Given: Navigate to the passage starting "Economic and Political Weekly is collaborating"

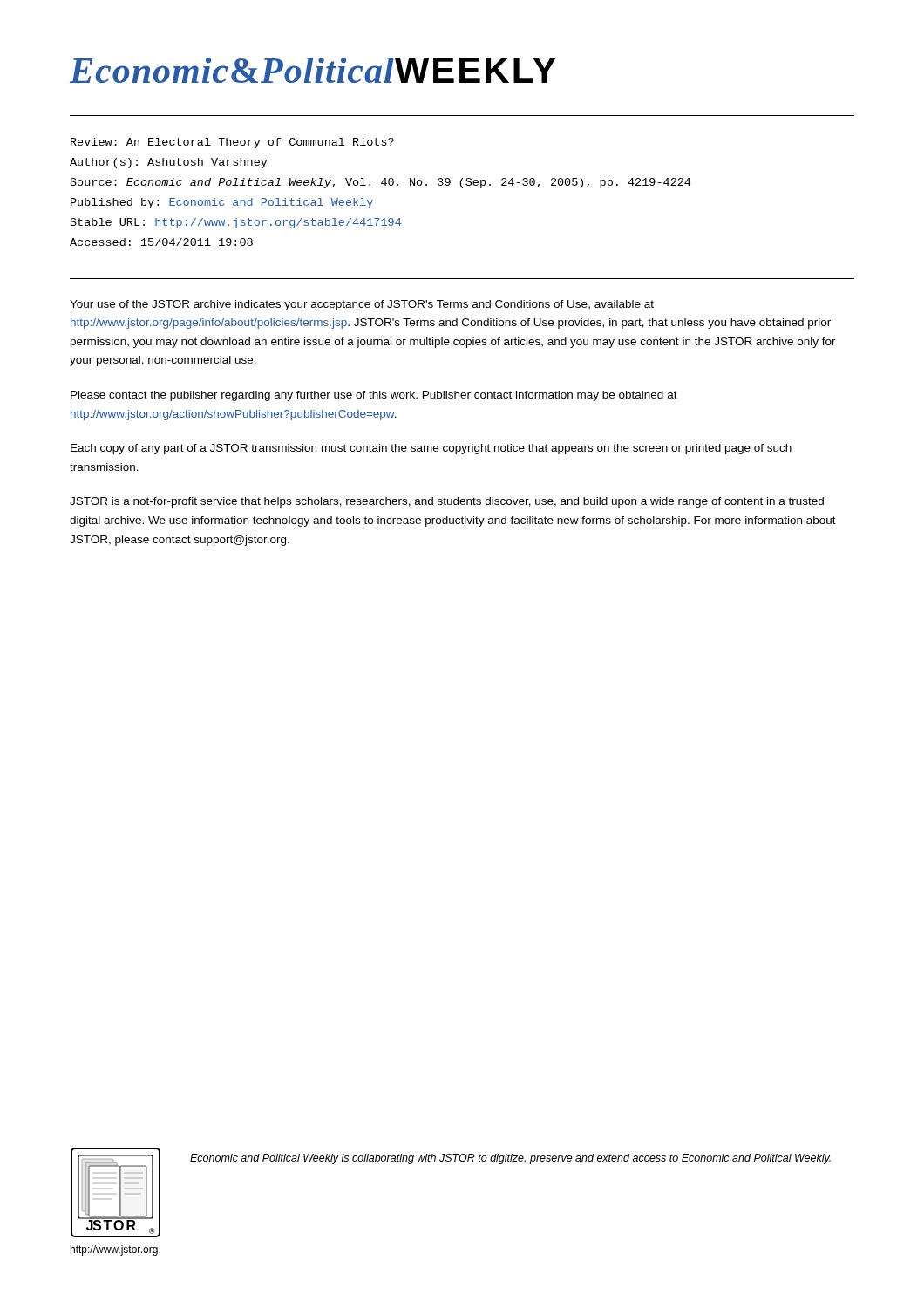Looking at the screenshot, I should [511, 1158].
